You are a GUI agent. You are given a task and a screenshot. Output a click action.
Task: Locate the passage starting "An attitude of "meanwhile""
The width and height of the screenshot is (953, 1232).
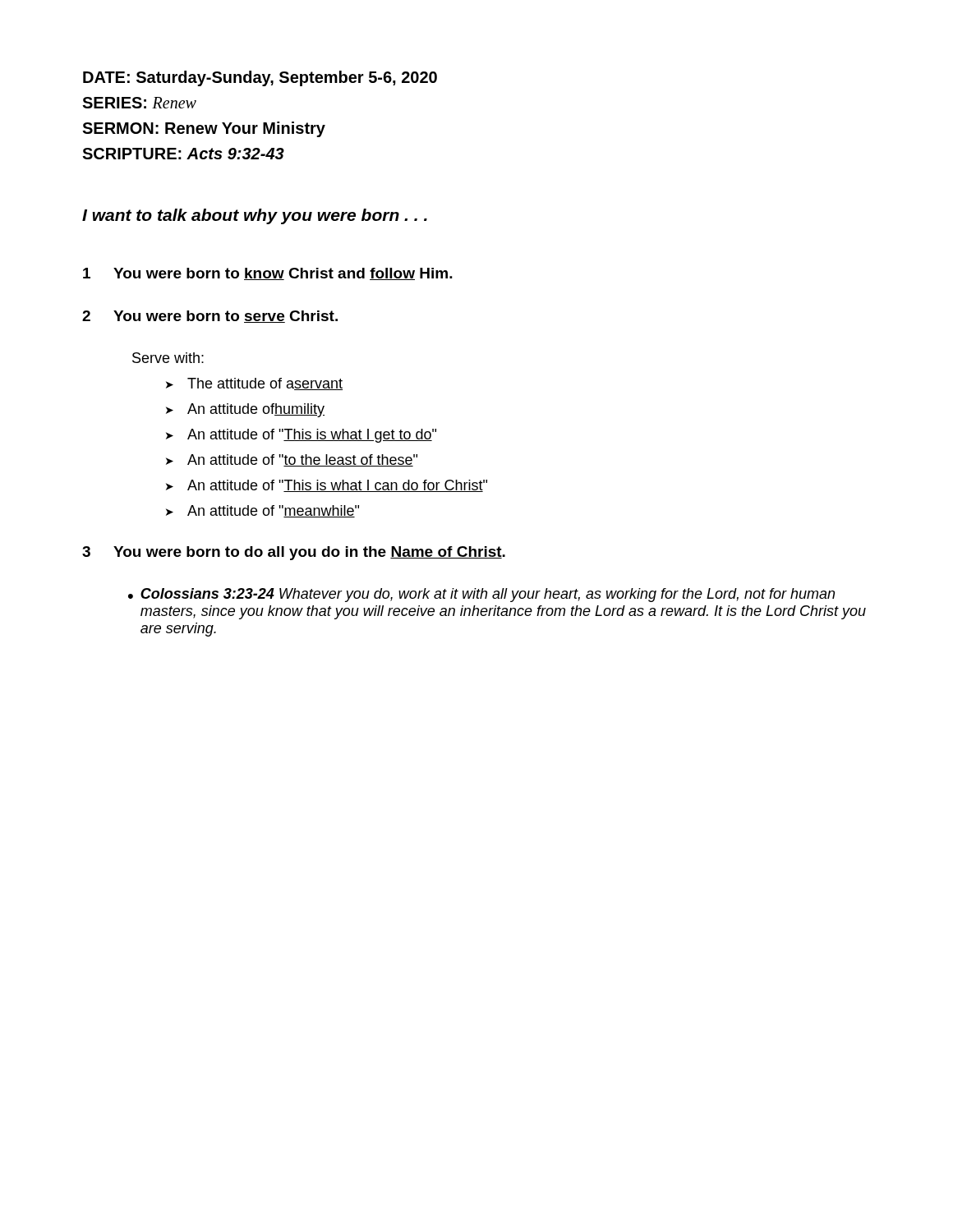pyautogui.click(x=262, y=511)
